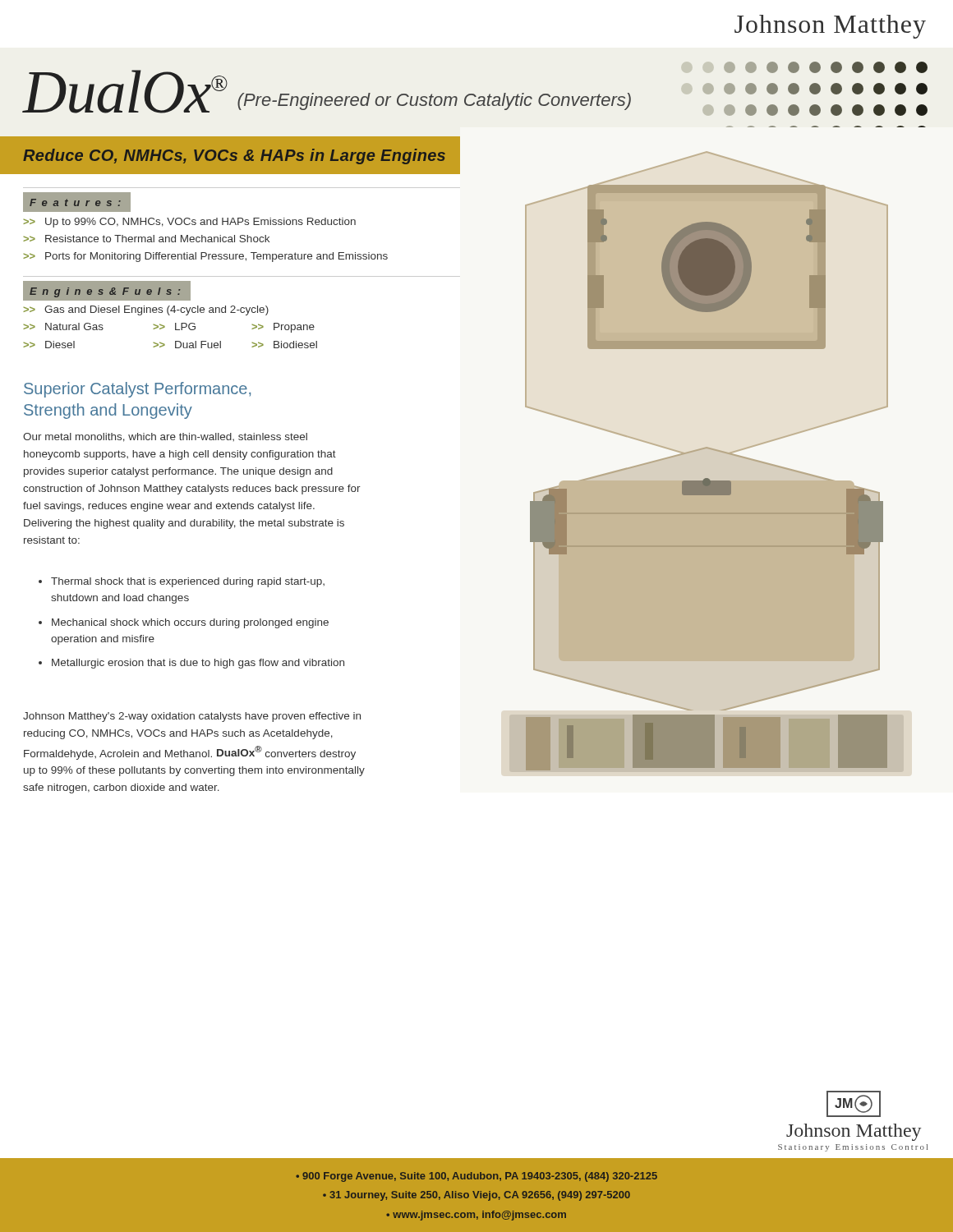
Task: Navigate to the text starting "Reduce CO, NMHCs, VOCs & HAPs in Large"
Action: (235, 155)
